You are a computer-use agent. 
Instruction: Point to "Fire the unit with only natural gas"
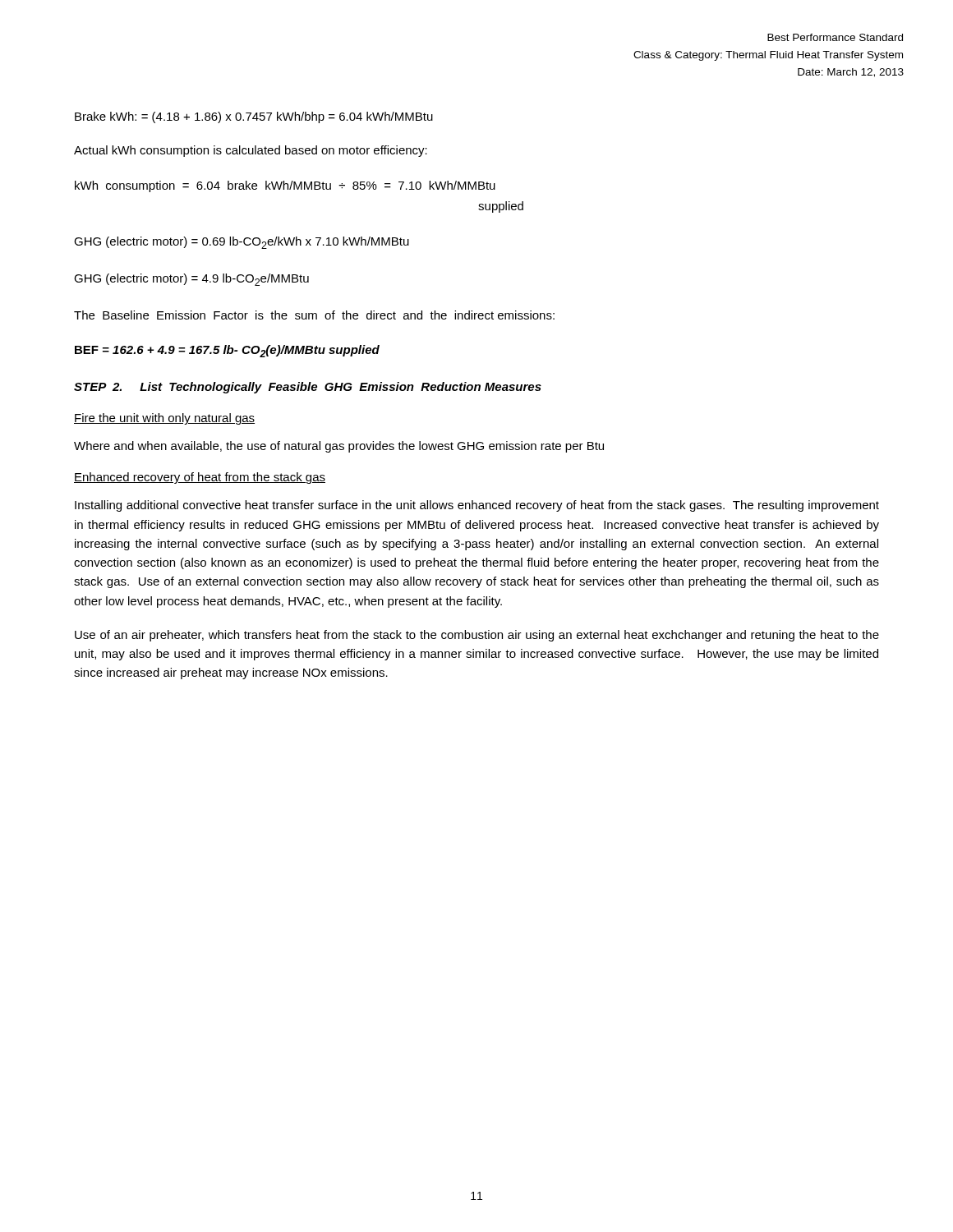pos(164,418)
